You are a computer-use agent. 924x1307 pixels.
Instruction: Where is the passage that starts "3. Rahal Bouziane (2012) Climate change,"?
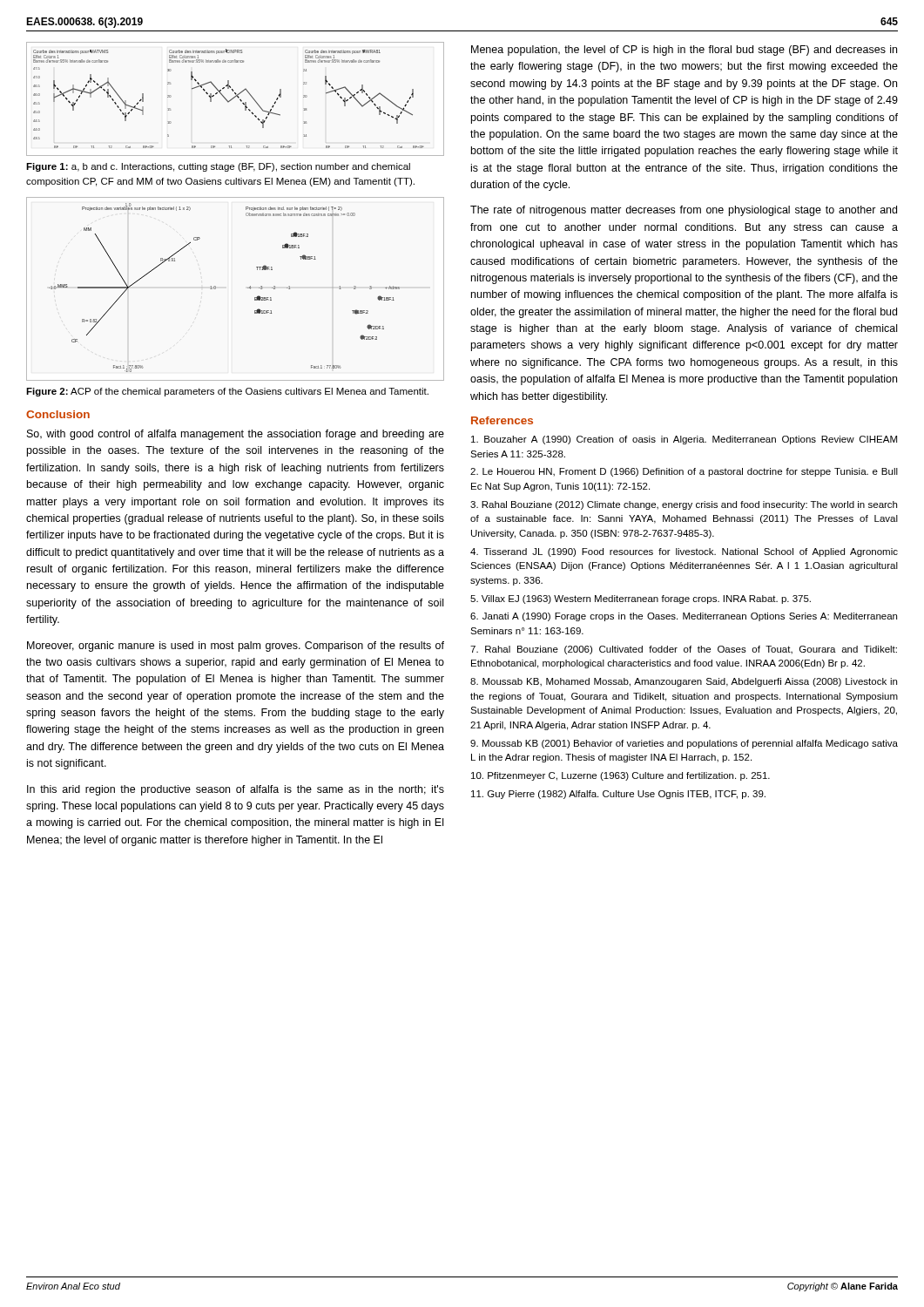click(684, 519)
